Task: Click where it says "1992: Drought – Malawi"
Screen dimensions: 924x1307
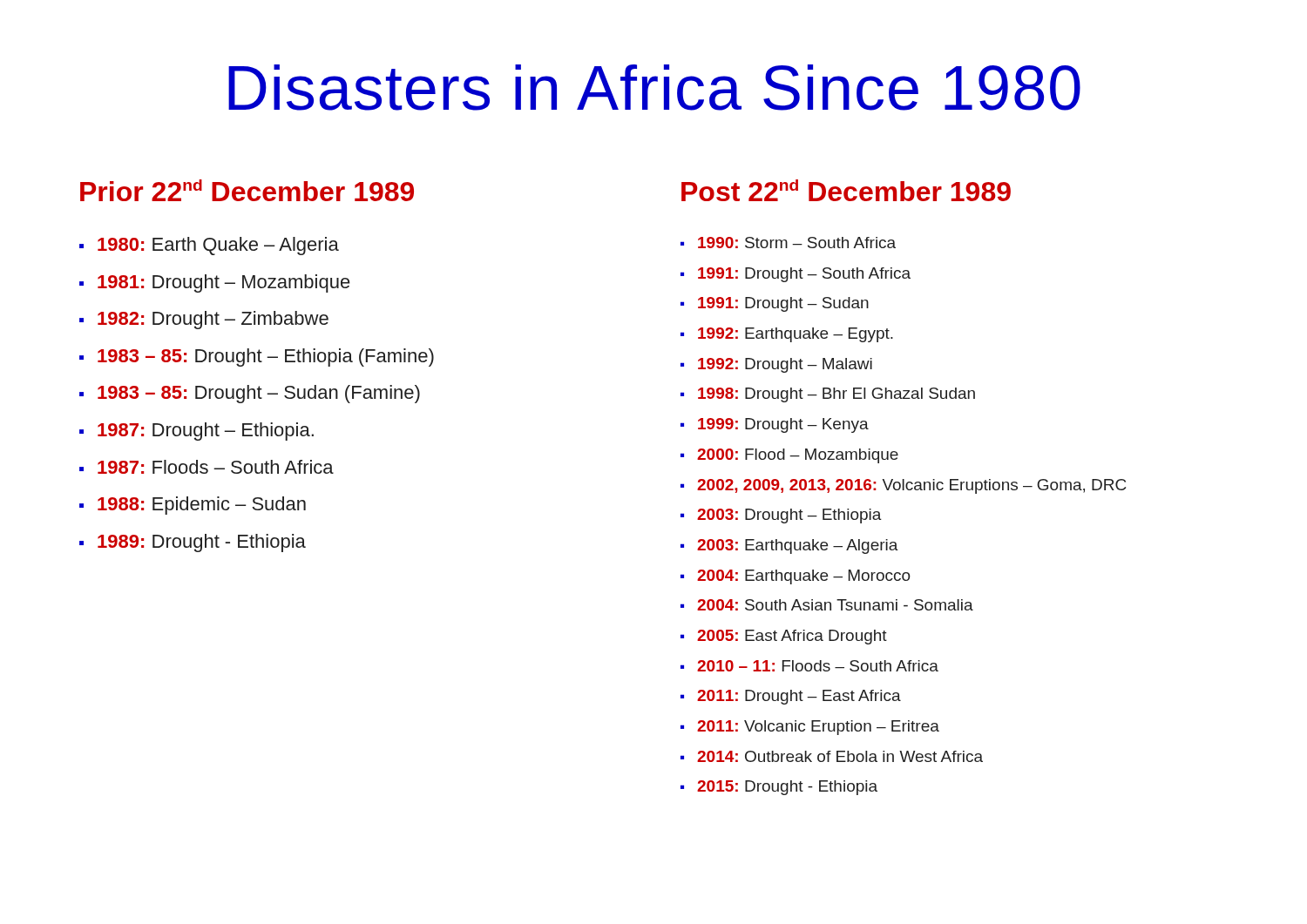Action: [x=785, y=364]
